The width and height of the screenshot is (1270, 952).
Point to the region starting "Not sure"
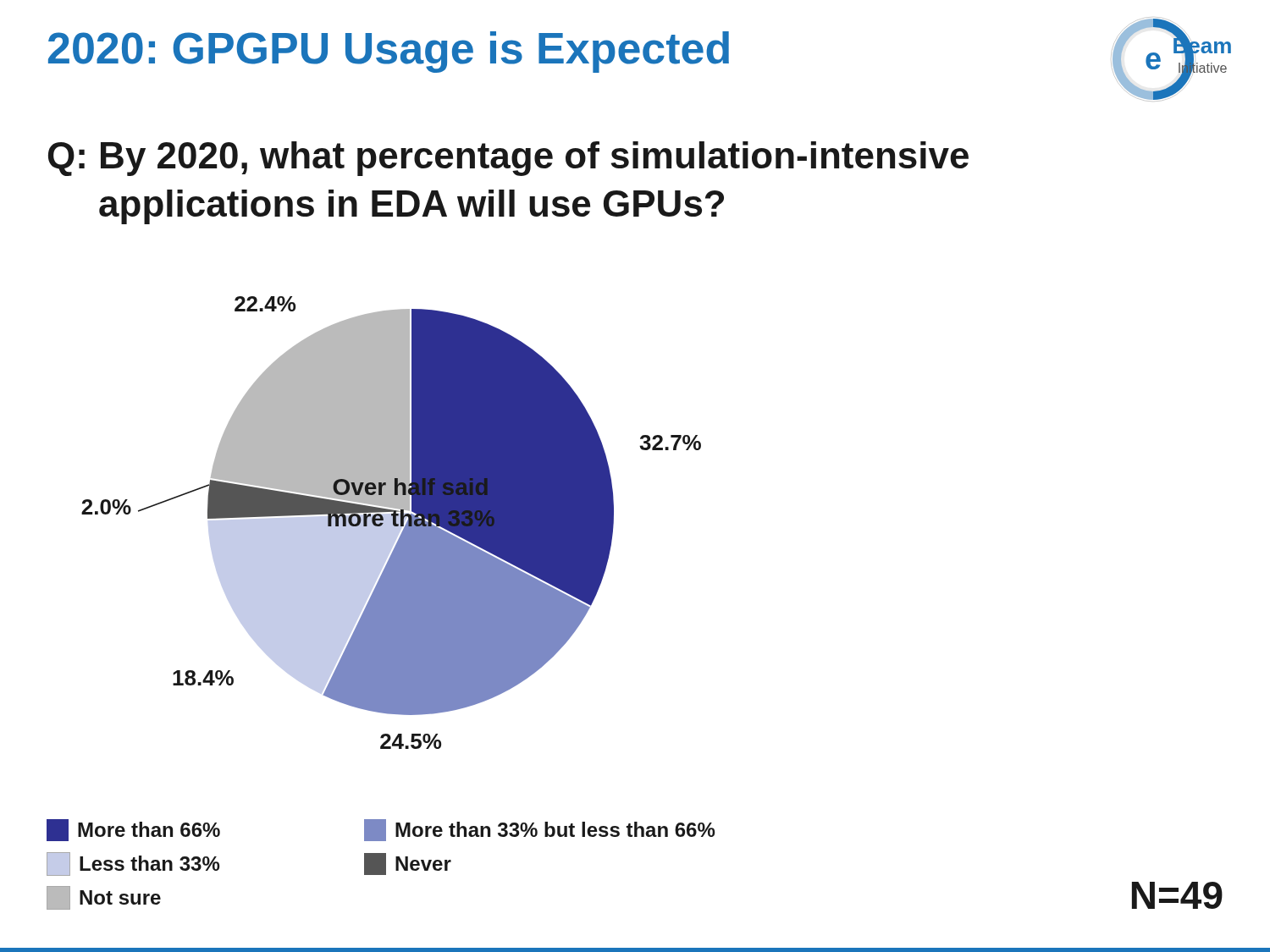click(104, 898)
